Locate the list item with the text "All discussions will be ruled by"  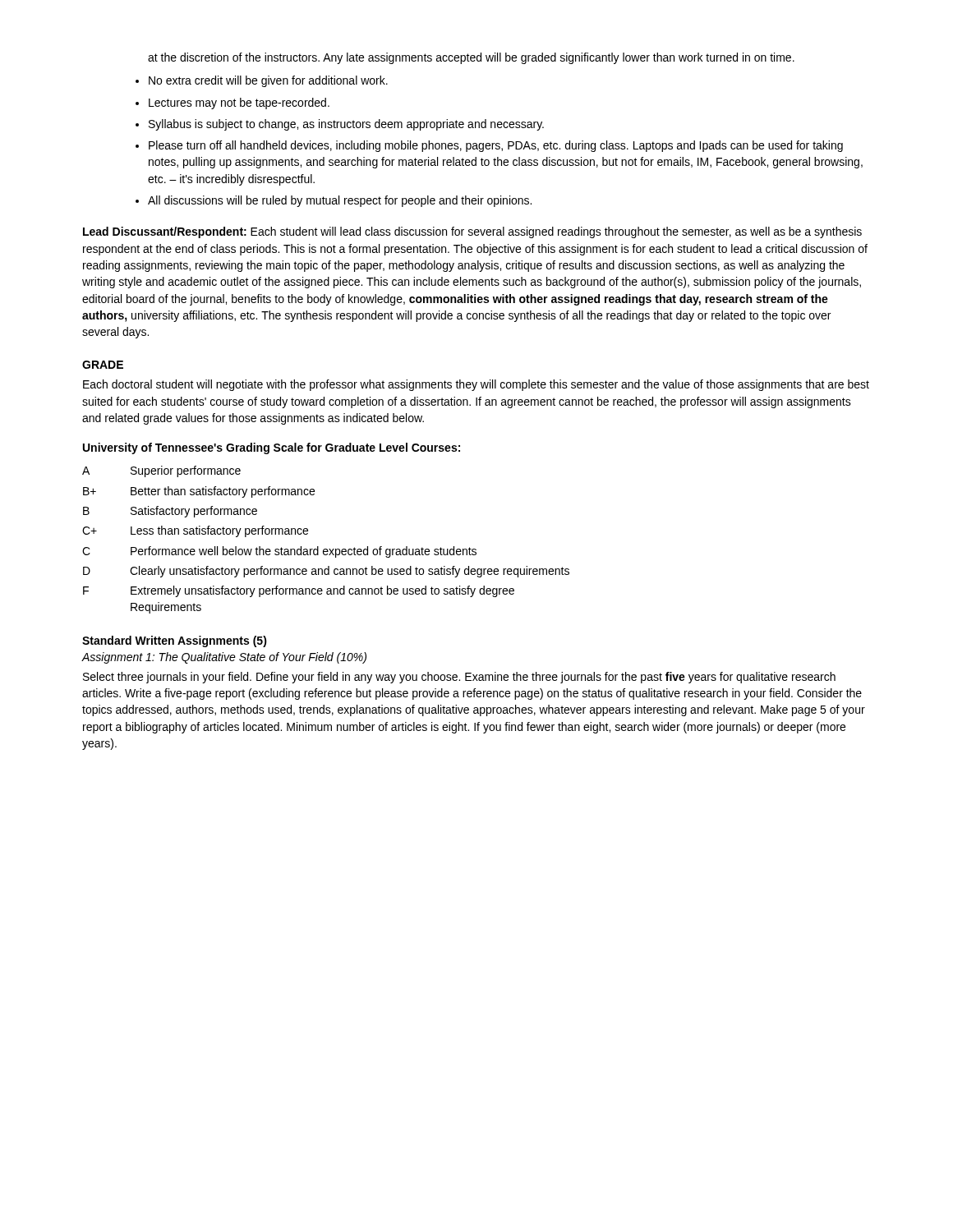pyautogui.click(x=340, y=201)
